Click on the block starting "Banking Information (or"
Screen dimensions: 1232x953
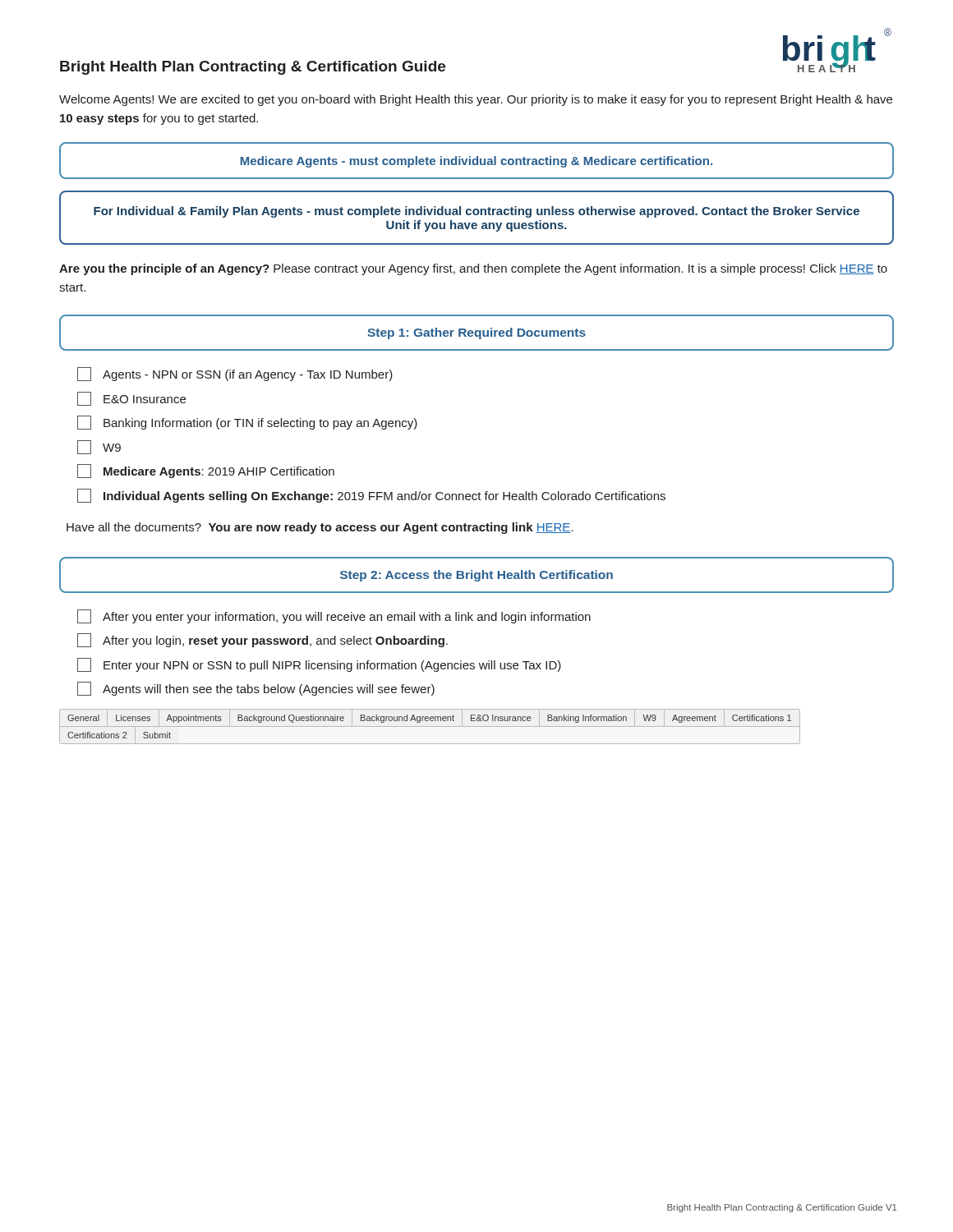pos(247,423)
